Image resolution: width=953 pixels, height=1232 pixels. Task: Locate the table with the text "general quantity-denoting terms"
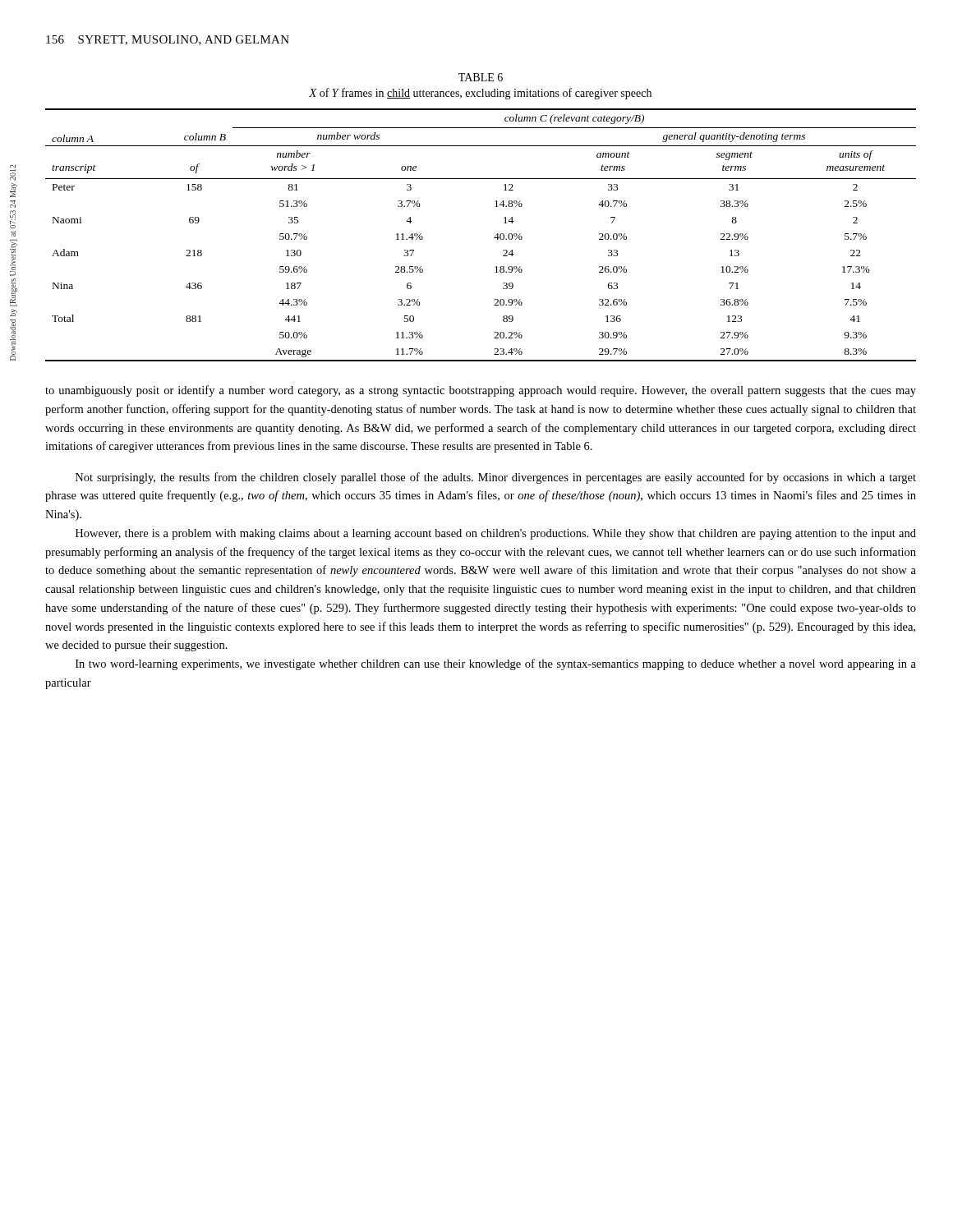click(x=481, y=235)
